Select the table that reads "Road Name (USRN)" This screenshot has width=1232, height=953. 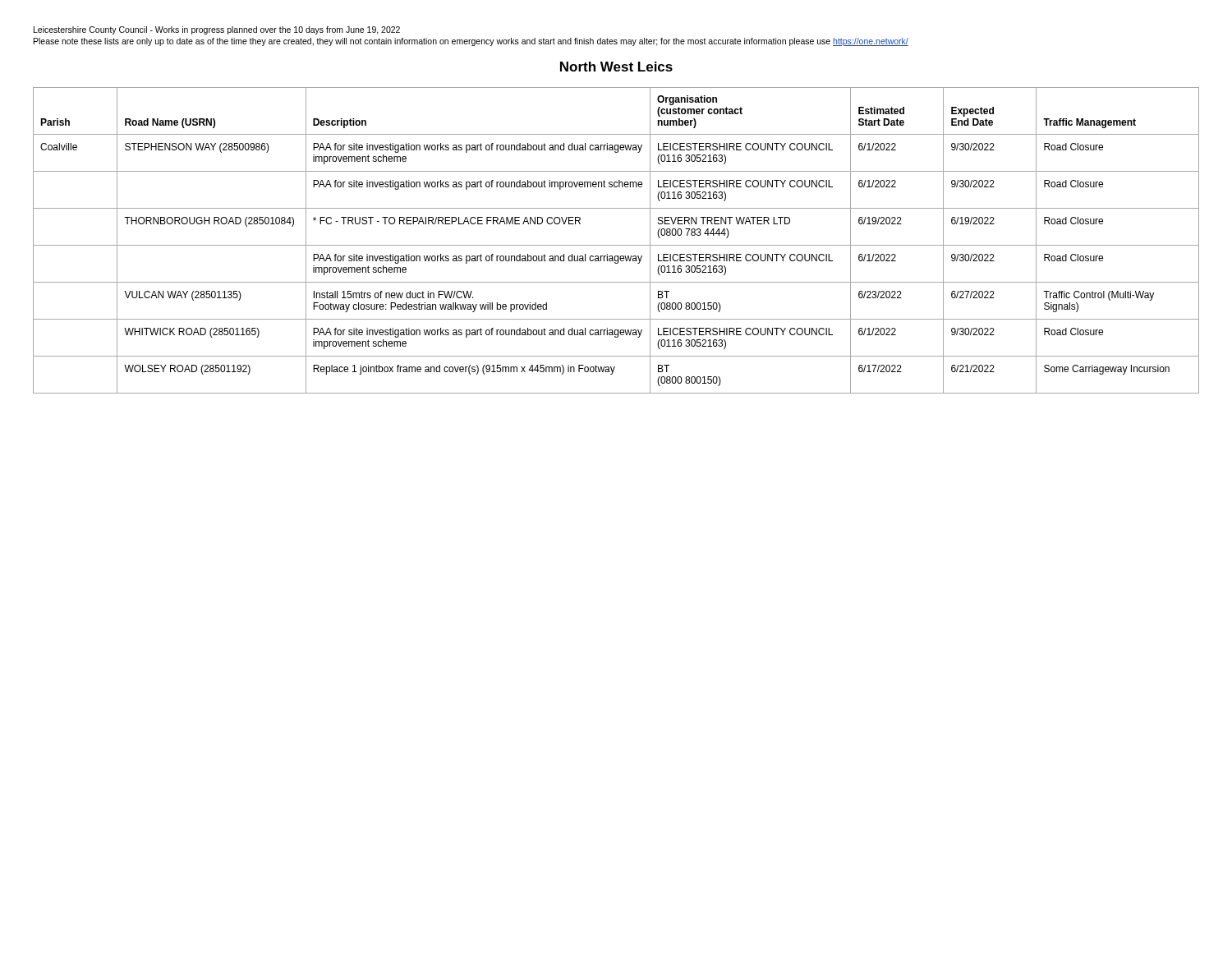tap(616, 240)
